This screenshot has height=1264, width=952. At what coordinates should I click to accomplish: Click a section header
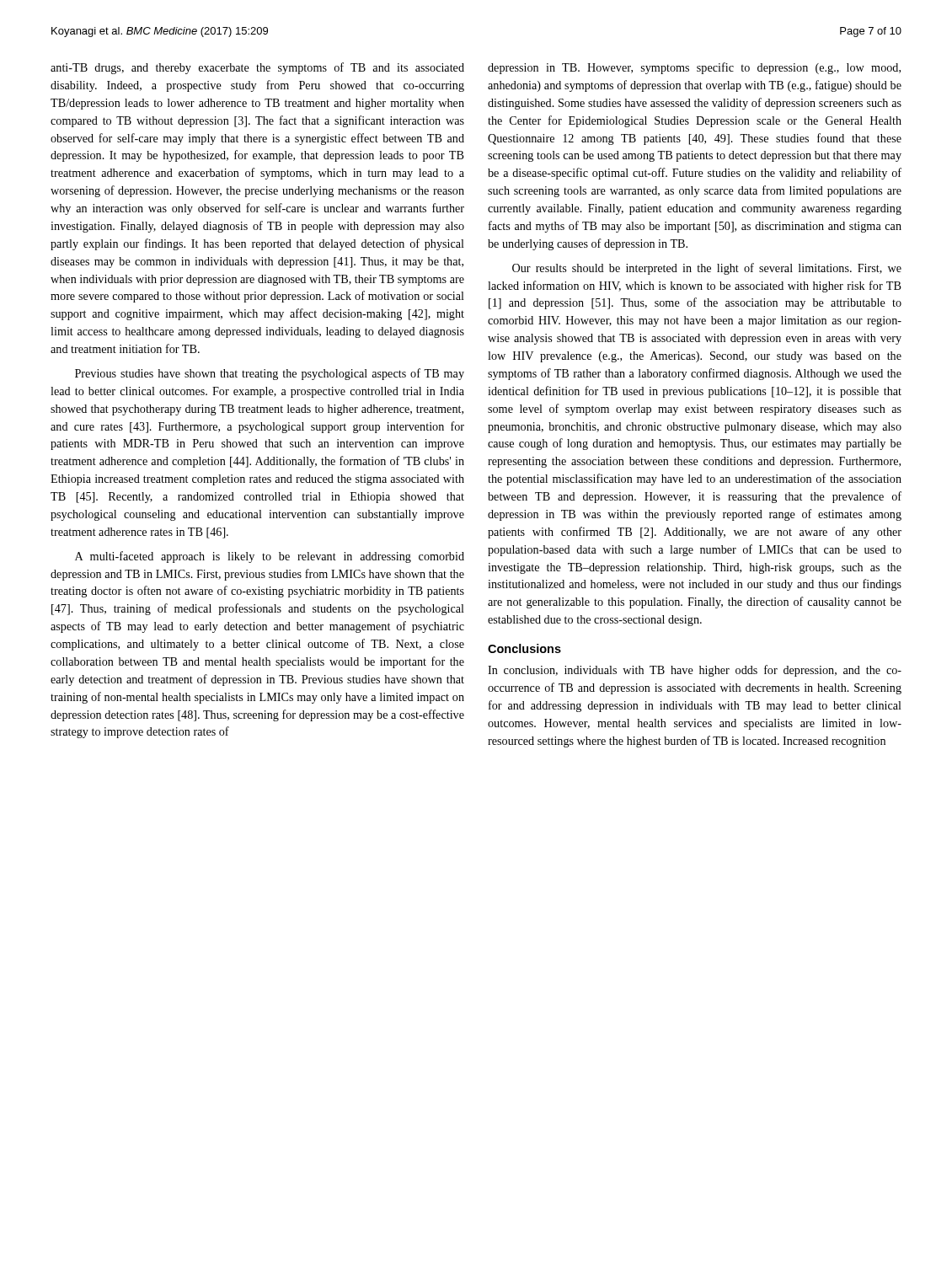coord(524,649)
